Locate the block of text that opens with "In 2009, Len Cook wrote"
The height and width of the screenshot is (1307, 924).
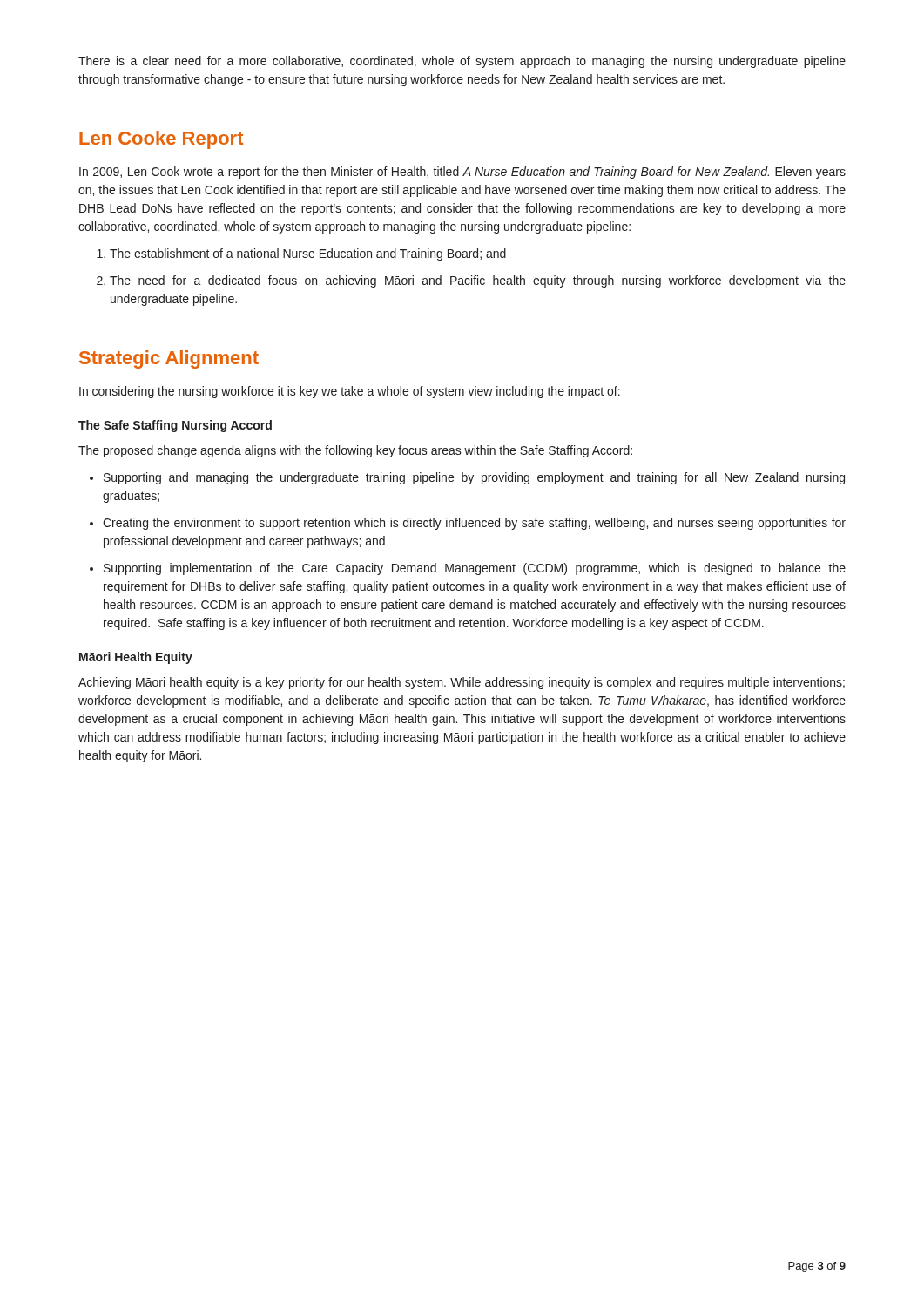pyautogui.click(x=462, y=200)
